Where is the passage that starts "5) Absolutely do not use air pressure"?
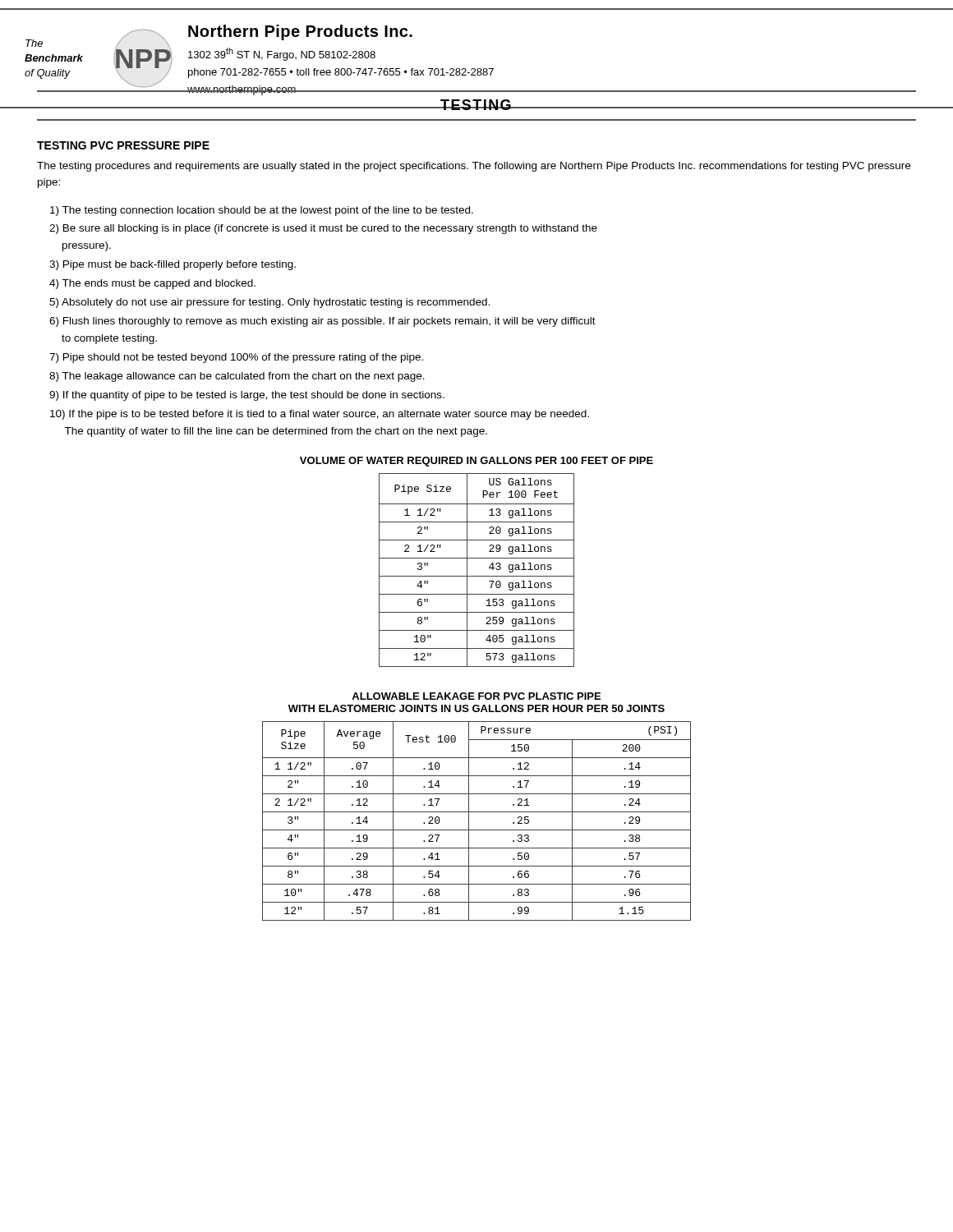Image resolution: width=953 pixels, height=1232 pixels. tap(270, 302)
